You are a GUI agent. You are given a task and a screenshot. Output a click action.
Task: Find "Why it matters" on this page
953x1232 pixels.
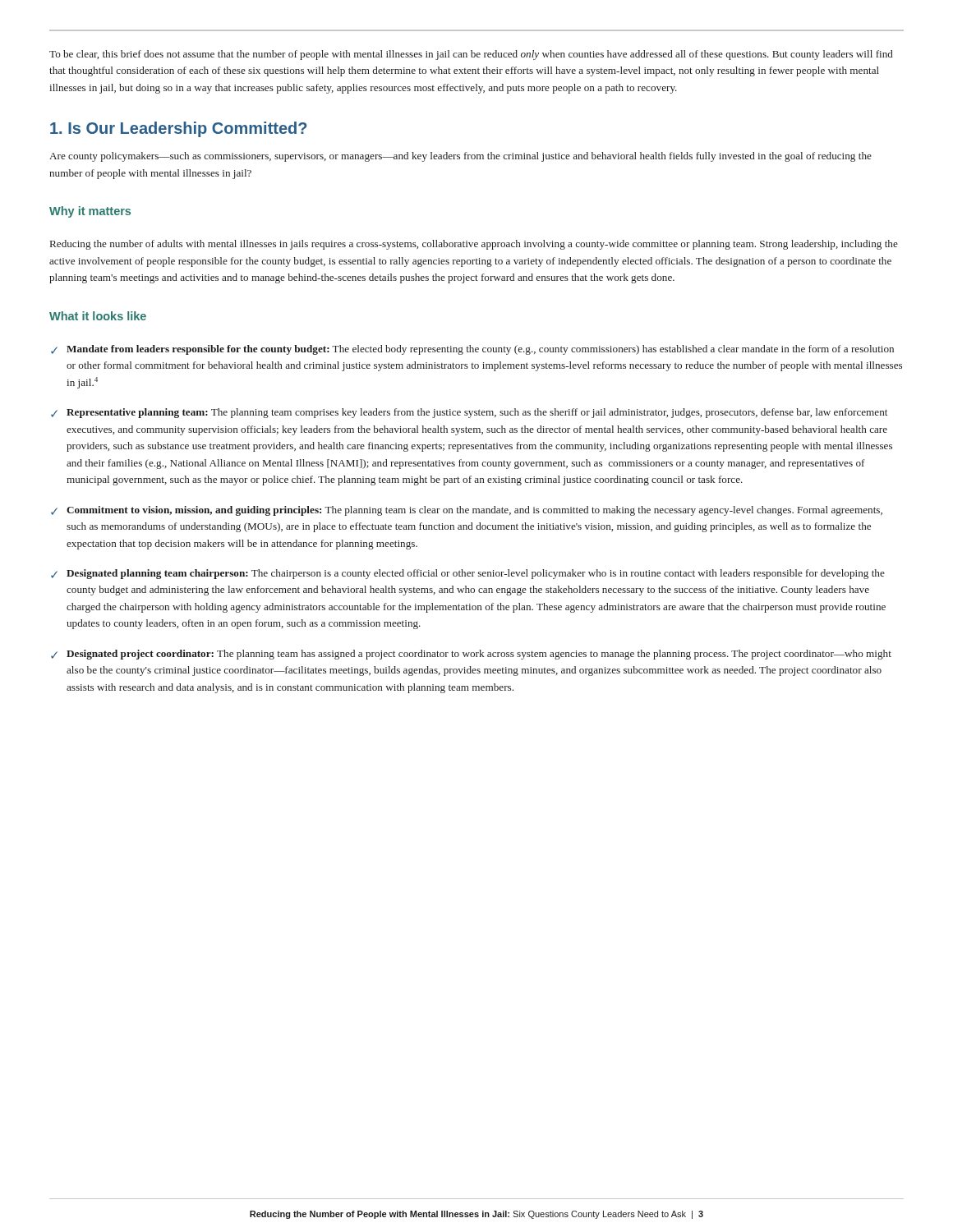90,211
